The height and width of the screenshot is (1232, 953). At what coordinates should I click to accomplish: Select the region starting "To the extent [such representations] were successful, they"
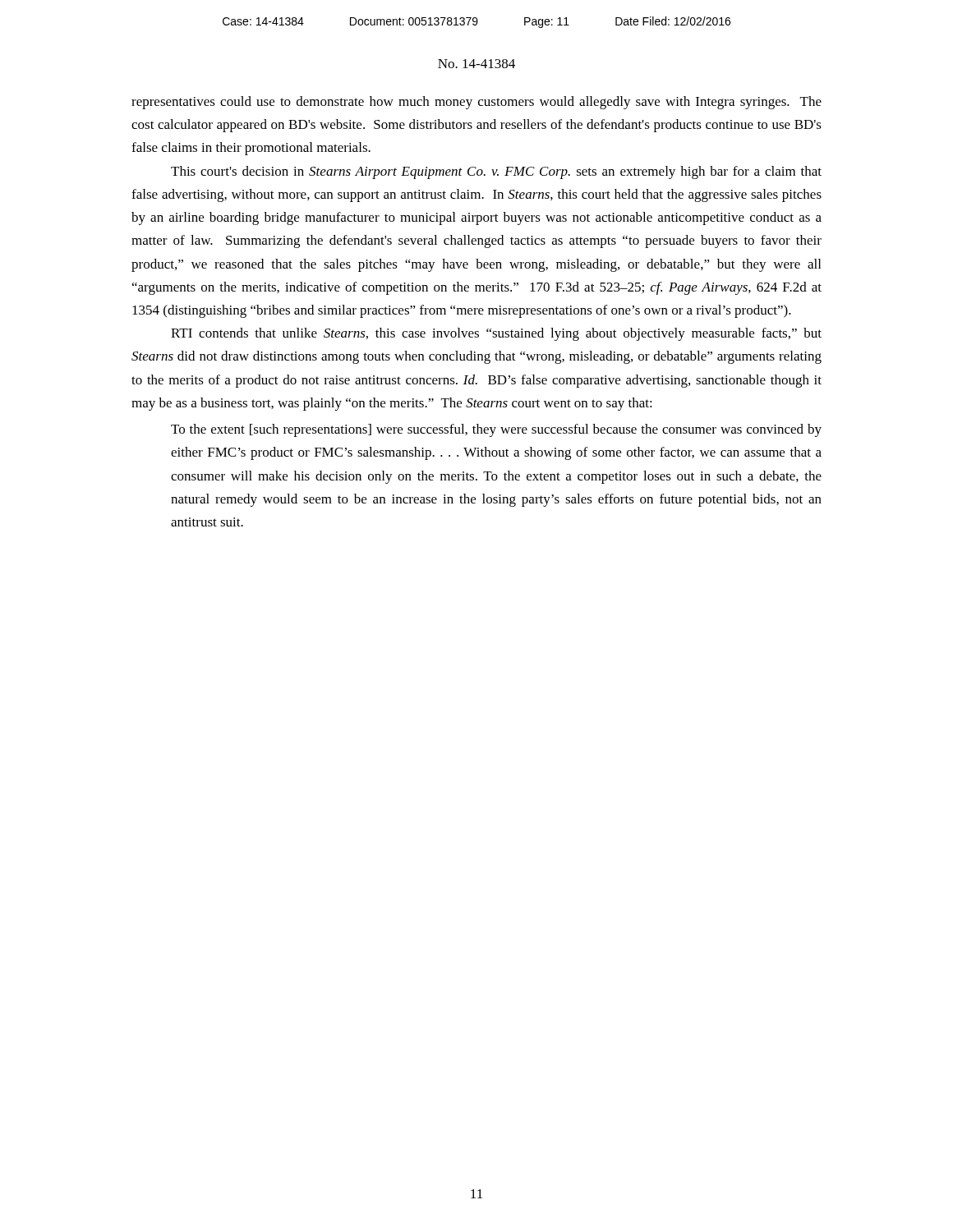(x=496, y=476)
